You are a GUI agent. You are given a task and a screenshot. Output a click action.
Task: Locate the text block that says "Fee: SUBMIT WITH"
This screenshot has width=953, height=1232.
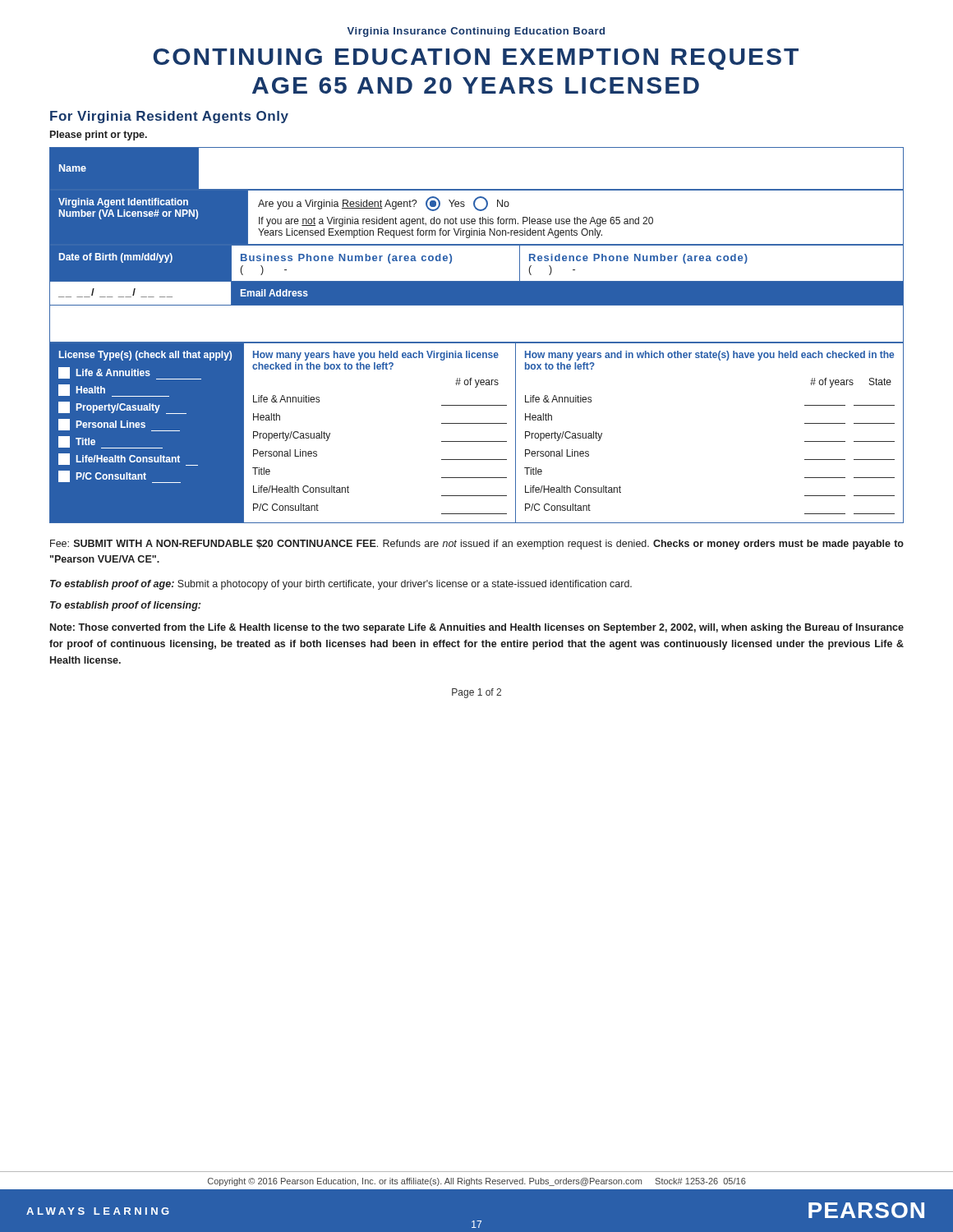coord(476,552)
